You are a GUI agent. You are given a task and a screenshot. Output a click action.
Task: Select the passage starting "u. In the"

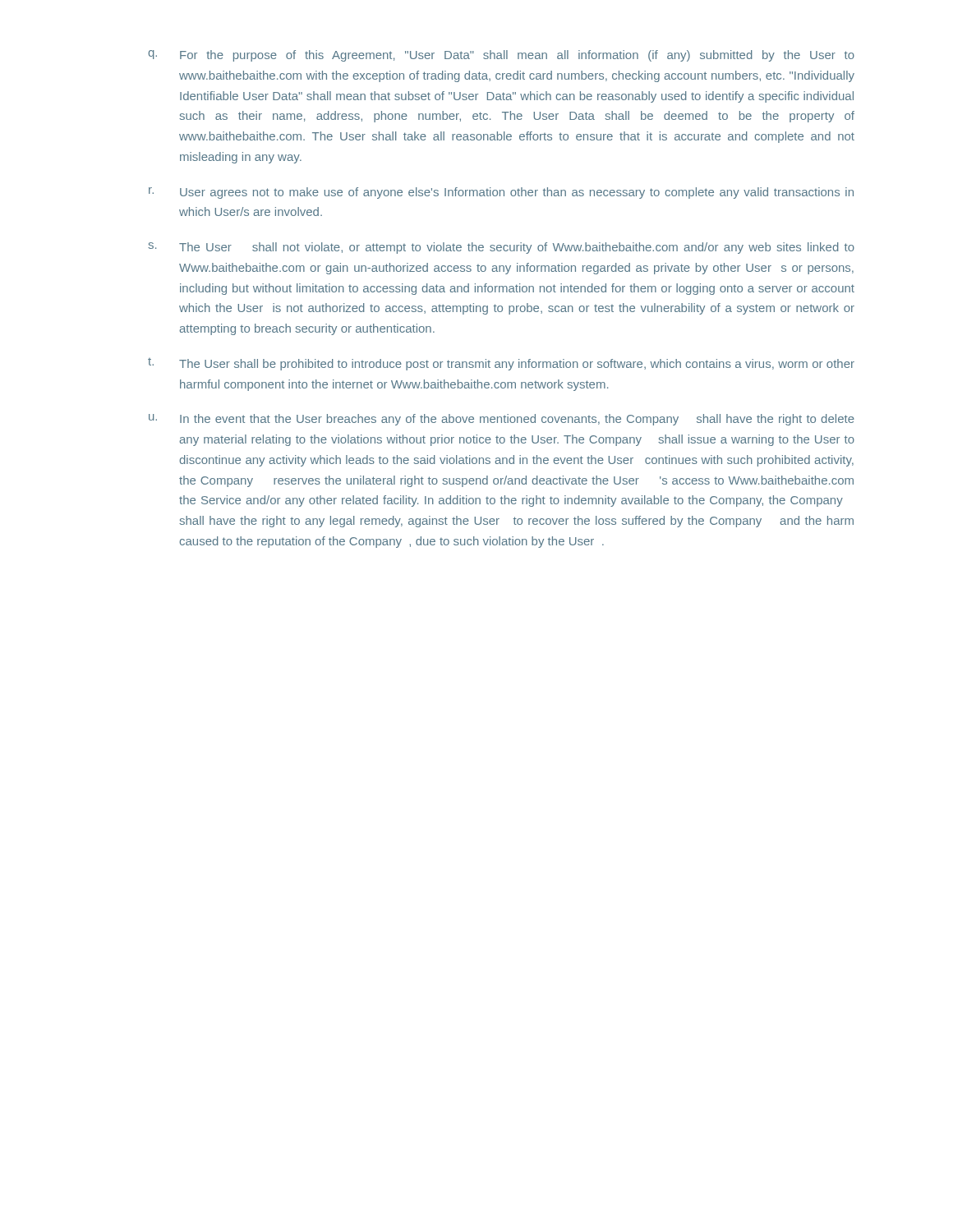(501, 480)
